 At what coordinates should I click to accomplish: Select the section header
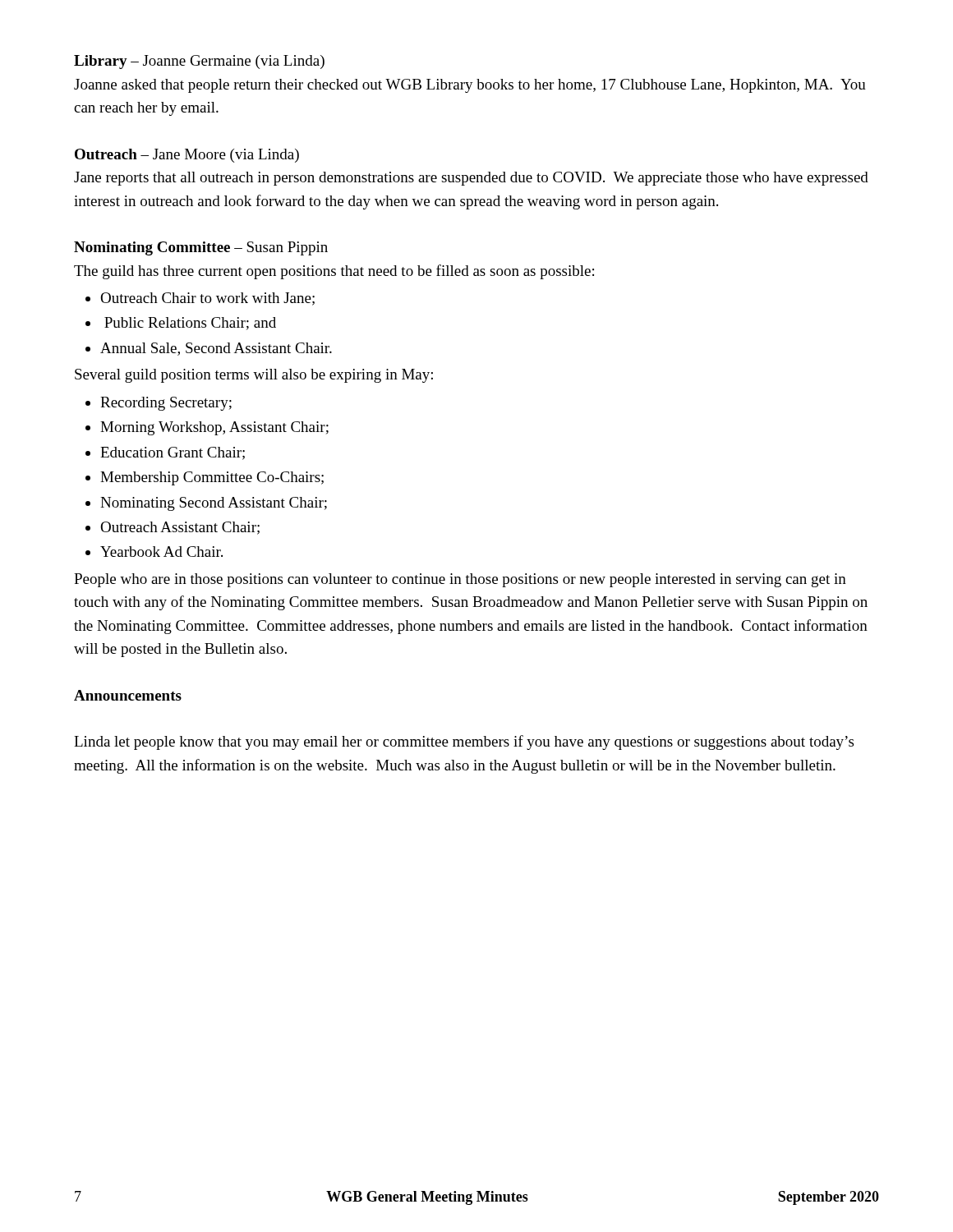point(476,696)
